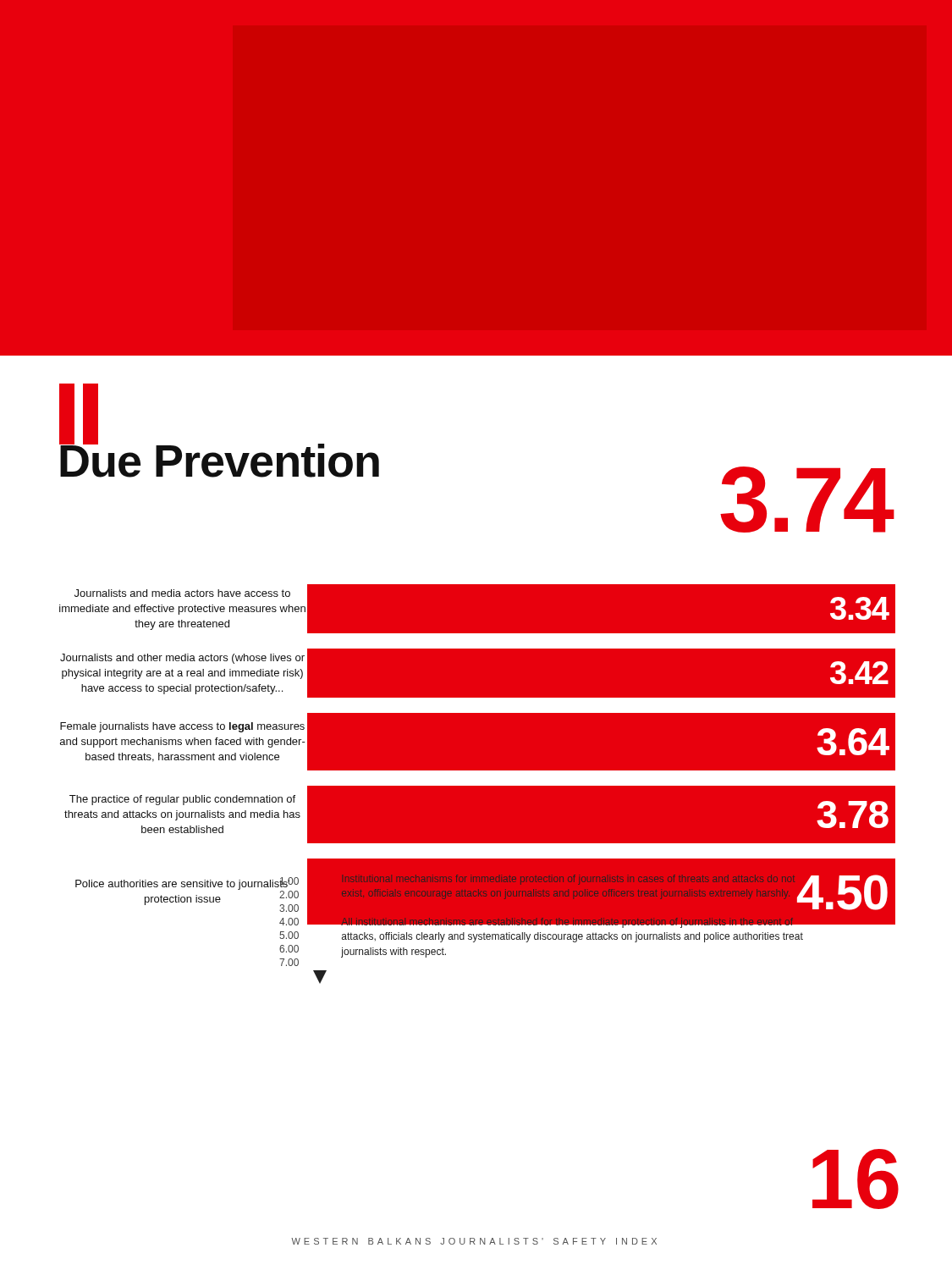Navigate to the element starting "00 2.00 3.00 4.00 5.00 6.00 7.00"
The image size is (952, 1270).
[x=289, y=922]
